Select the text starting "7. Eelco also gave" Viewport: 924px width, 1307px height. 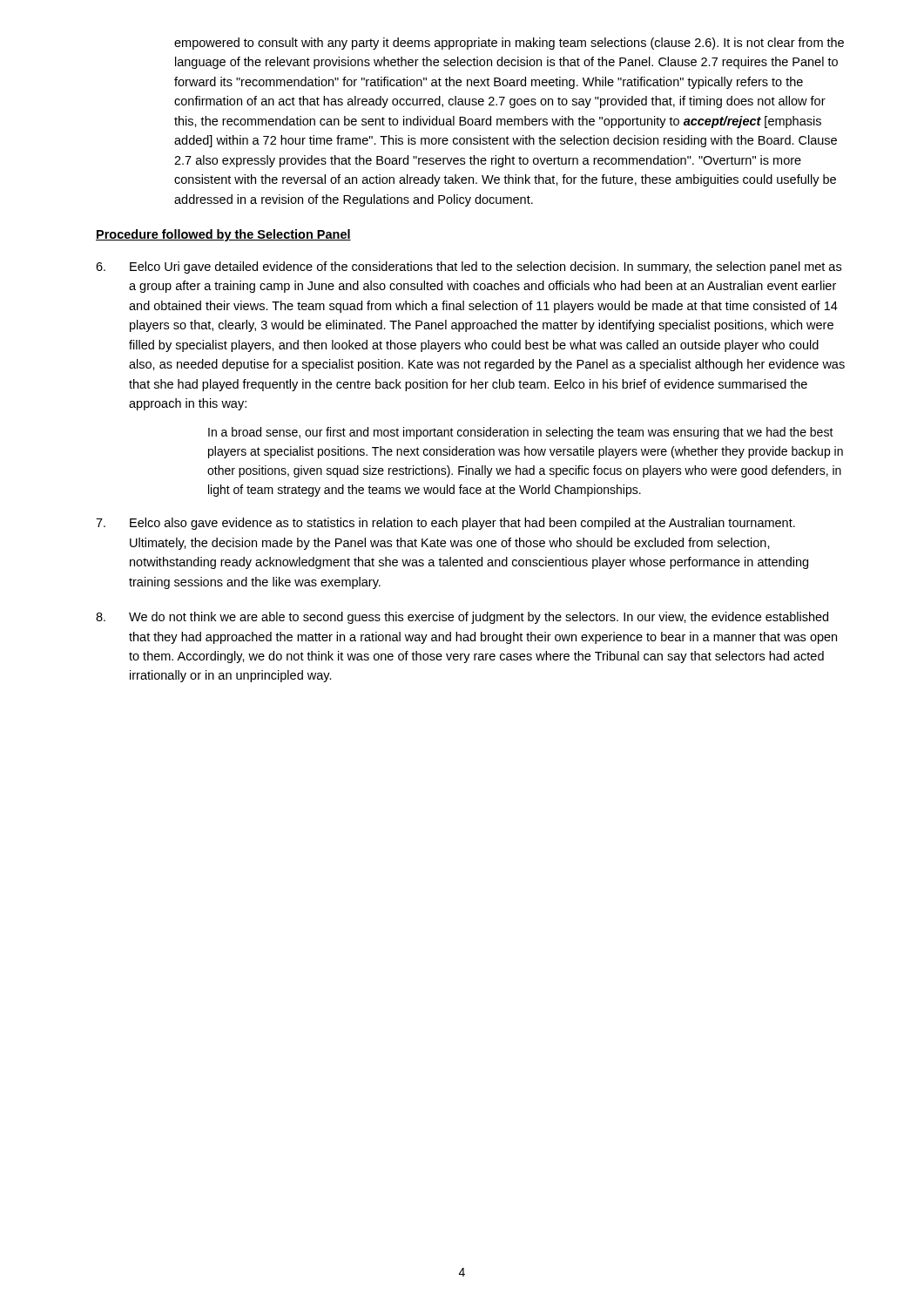point(471,553)
